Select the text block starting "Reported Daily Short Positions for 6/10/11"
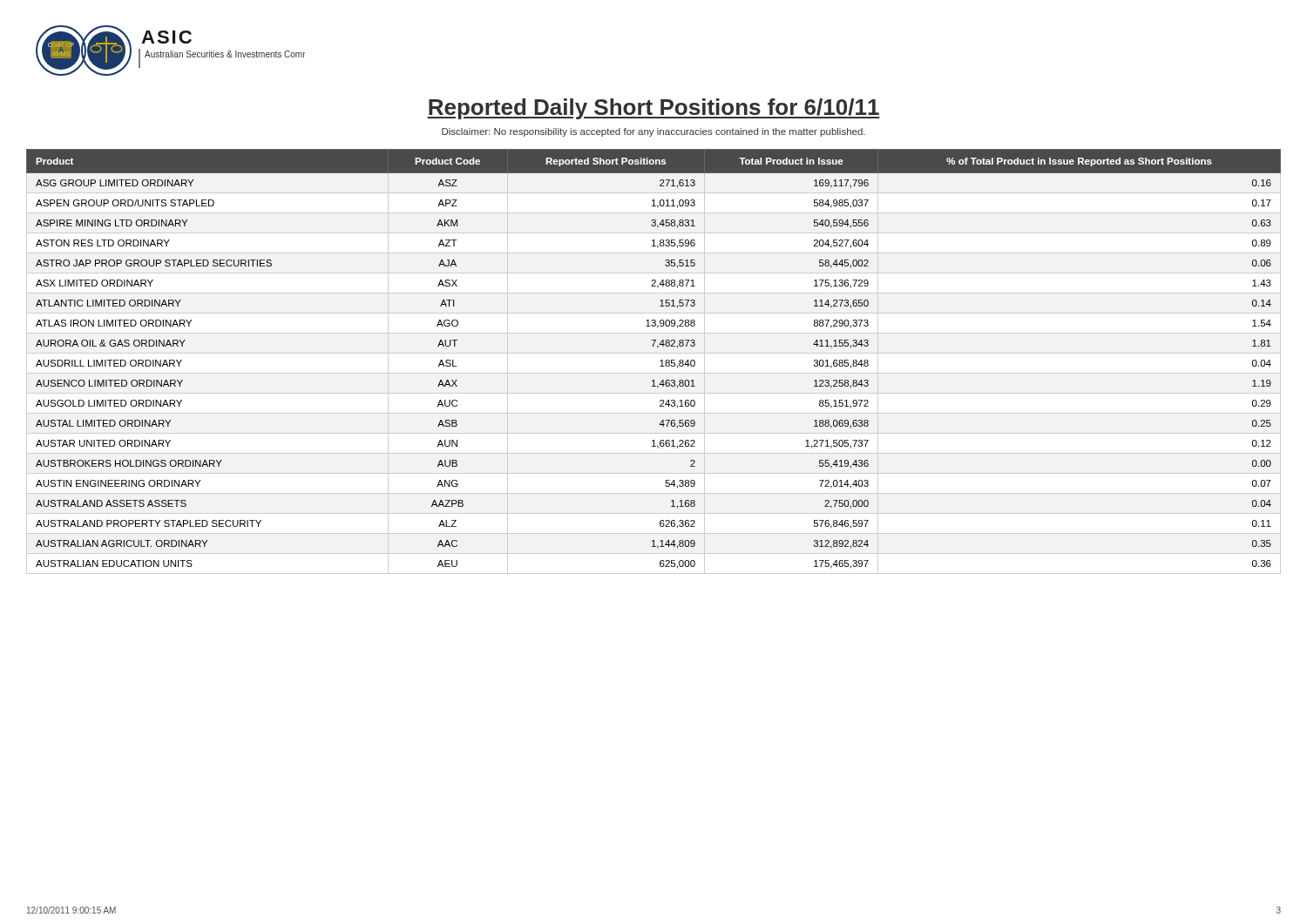The image size is (1307, 924). 654,107
